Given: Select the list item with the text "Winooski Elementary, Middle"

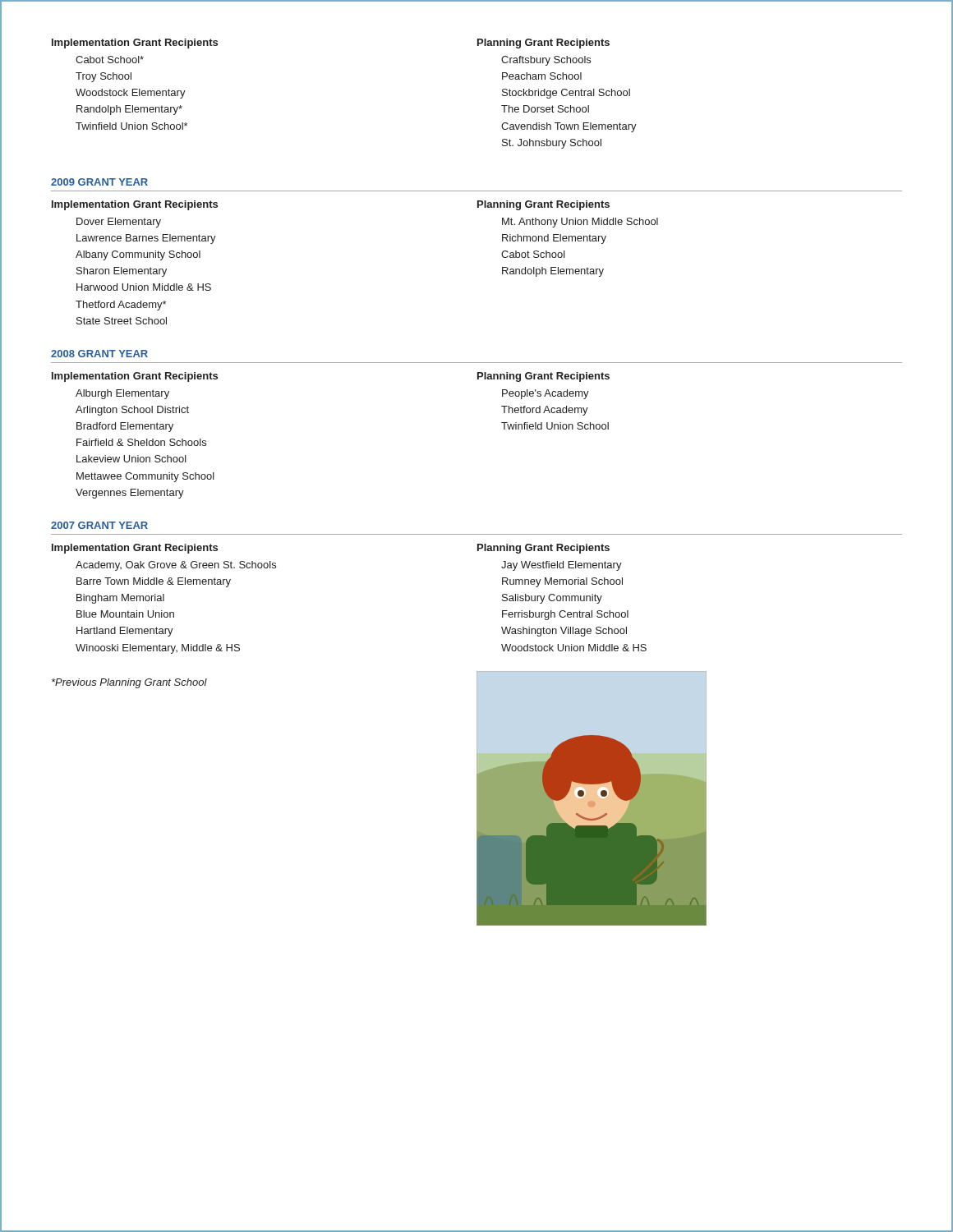Looking at the screenshot, I should point(158,647).
